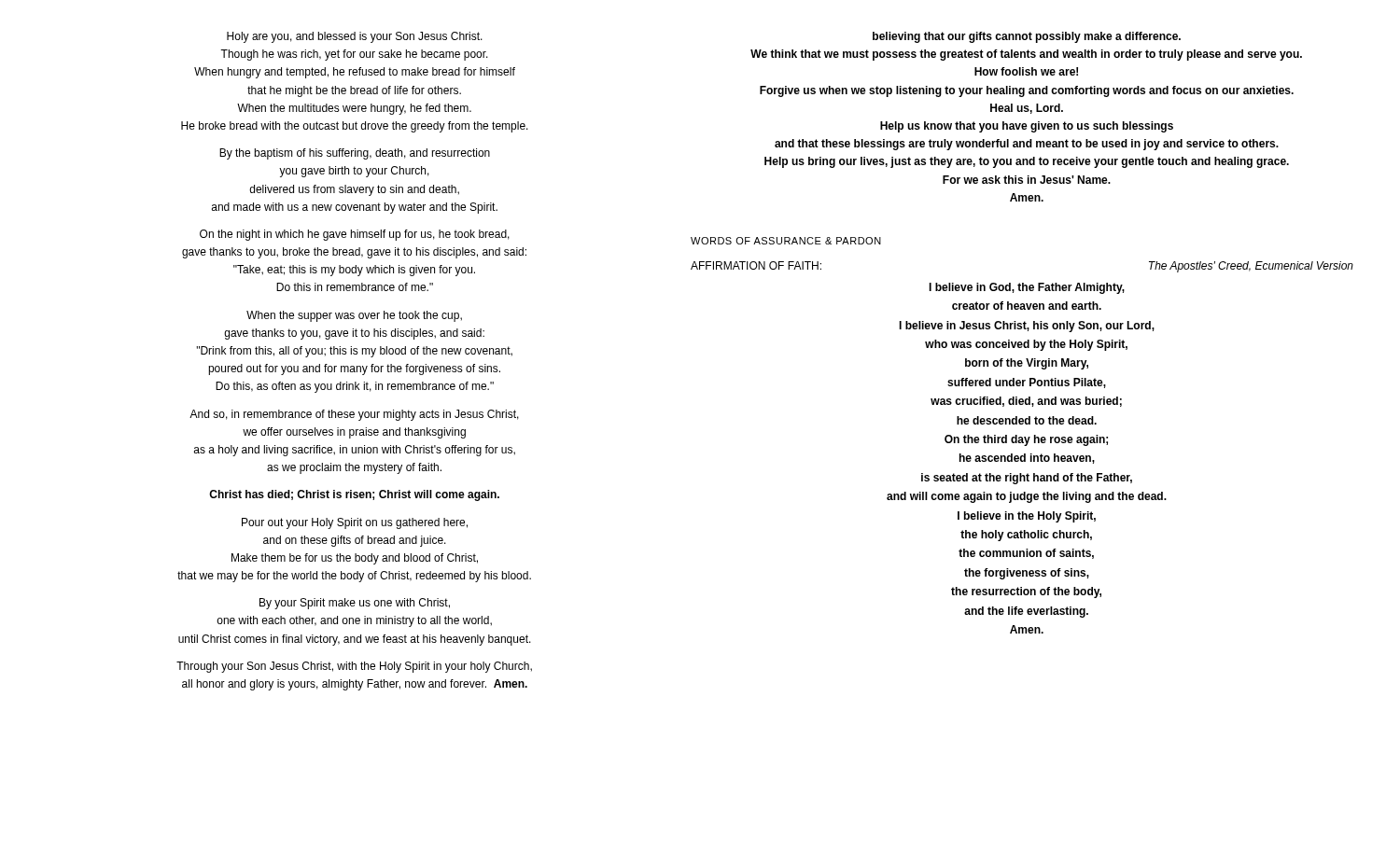The image size is (1400, 850).
Task: Locate the text block with the text "believing that our"
Action: (1027, 118)
